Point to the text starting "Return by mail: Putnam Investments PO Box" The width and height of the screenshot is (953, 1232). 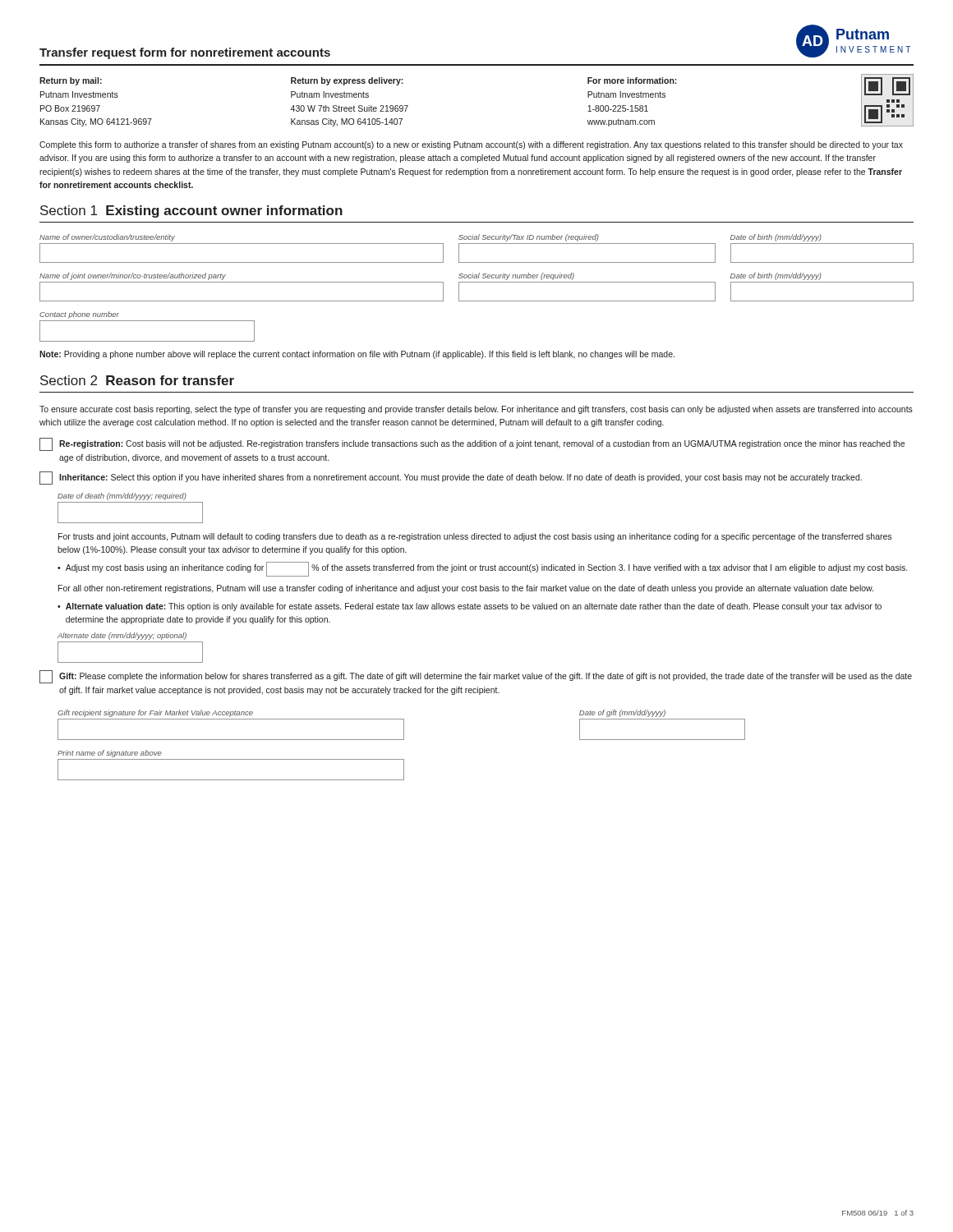point(95,97)
